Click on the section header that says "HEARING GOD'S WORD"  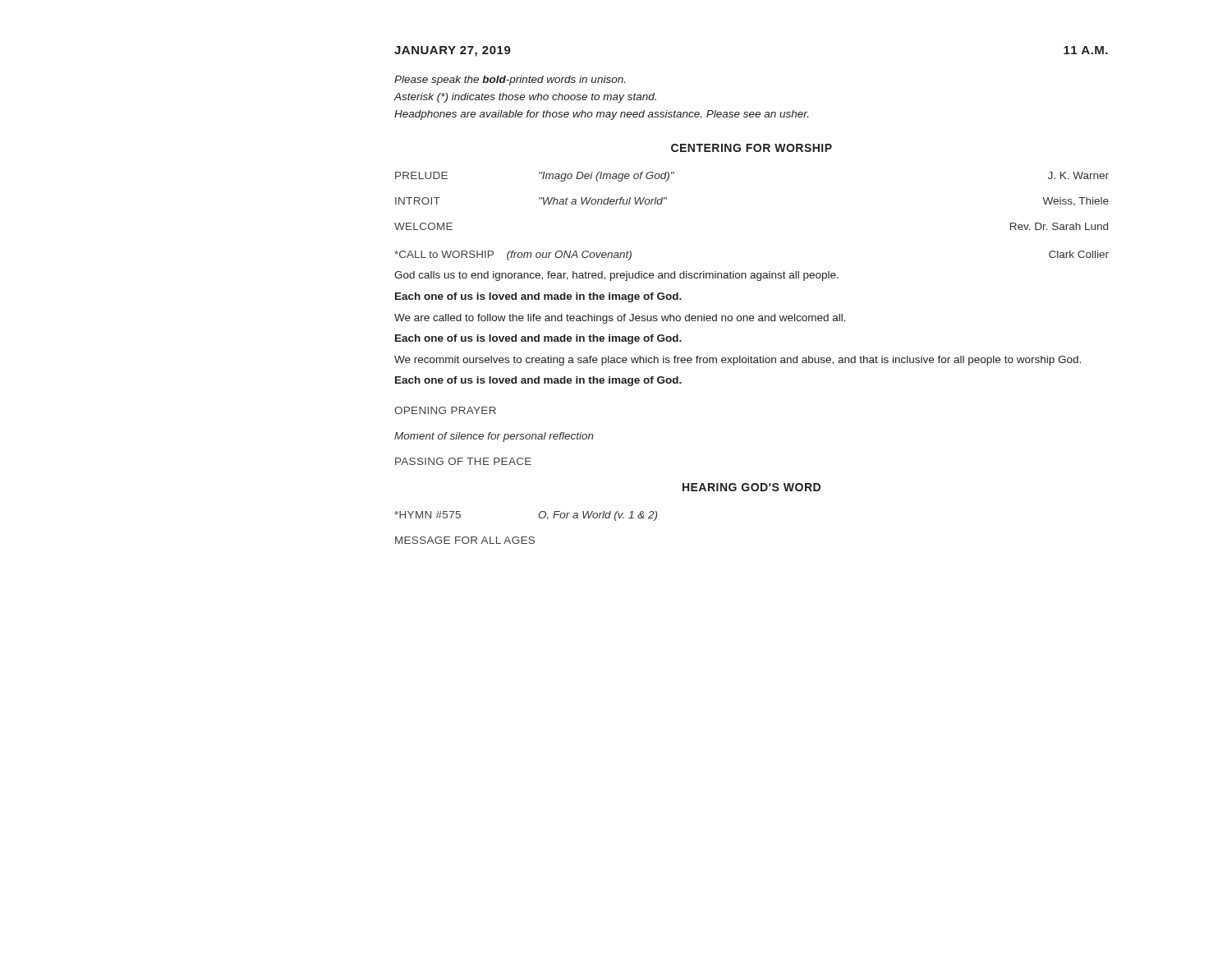(x=752, y=487)
